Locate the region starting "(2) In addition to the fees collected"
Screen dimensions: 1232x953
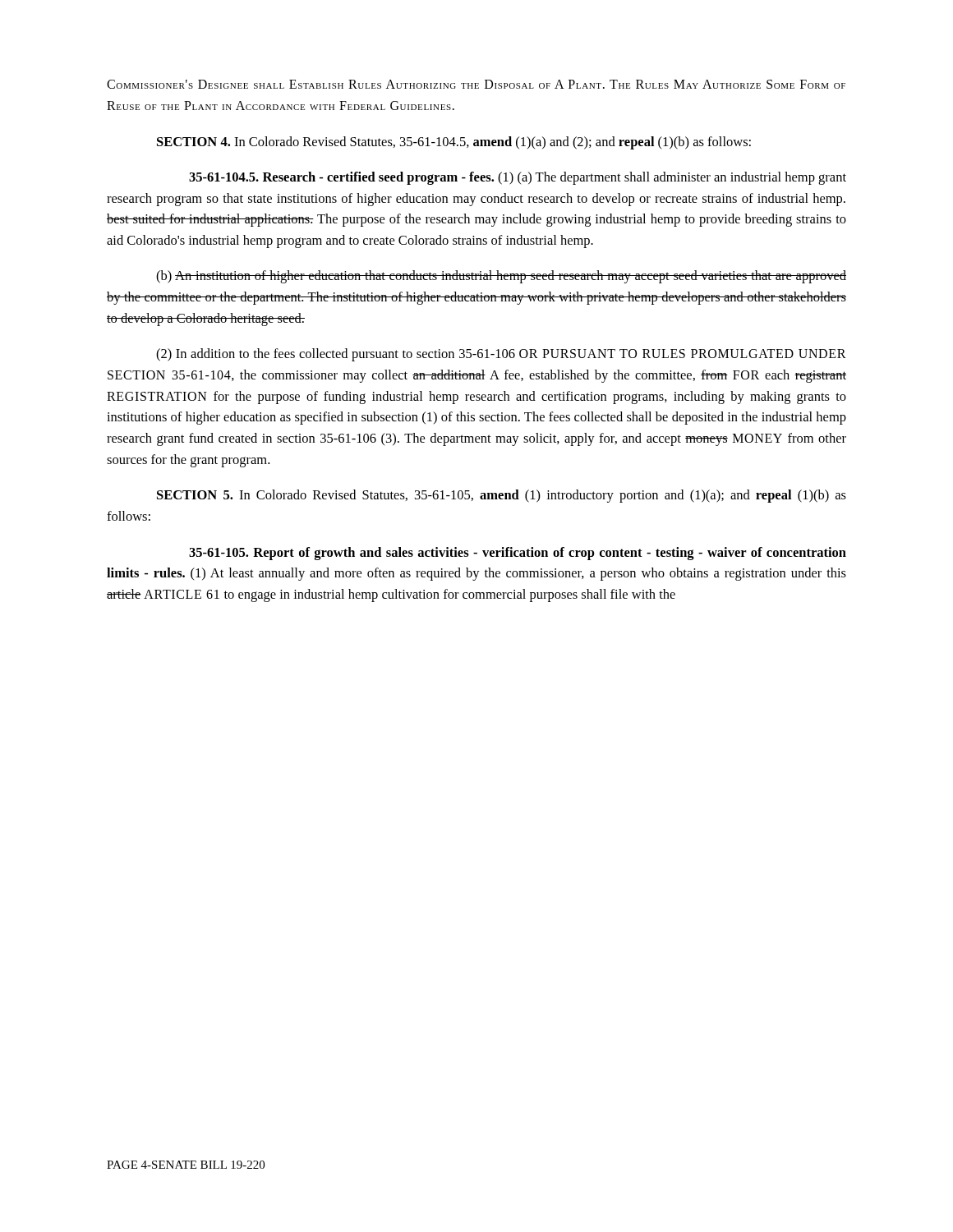(476, 407)
